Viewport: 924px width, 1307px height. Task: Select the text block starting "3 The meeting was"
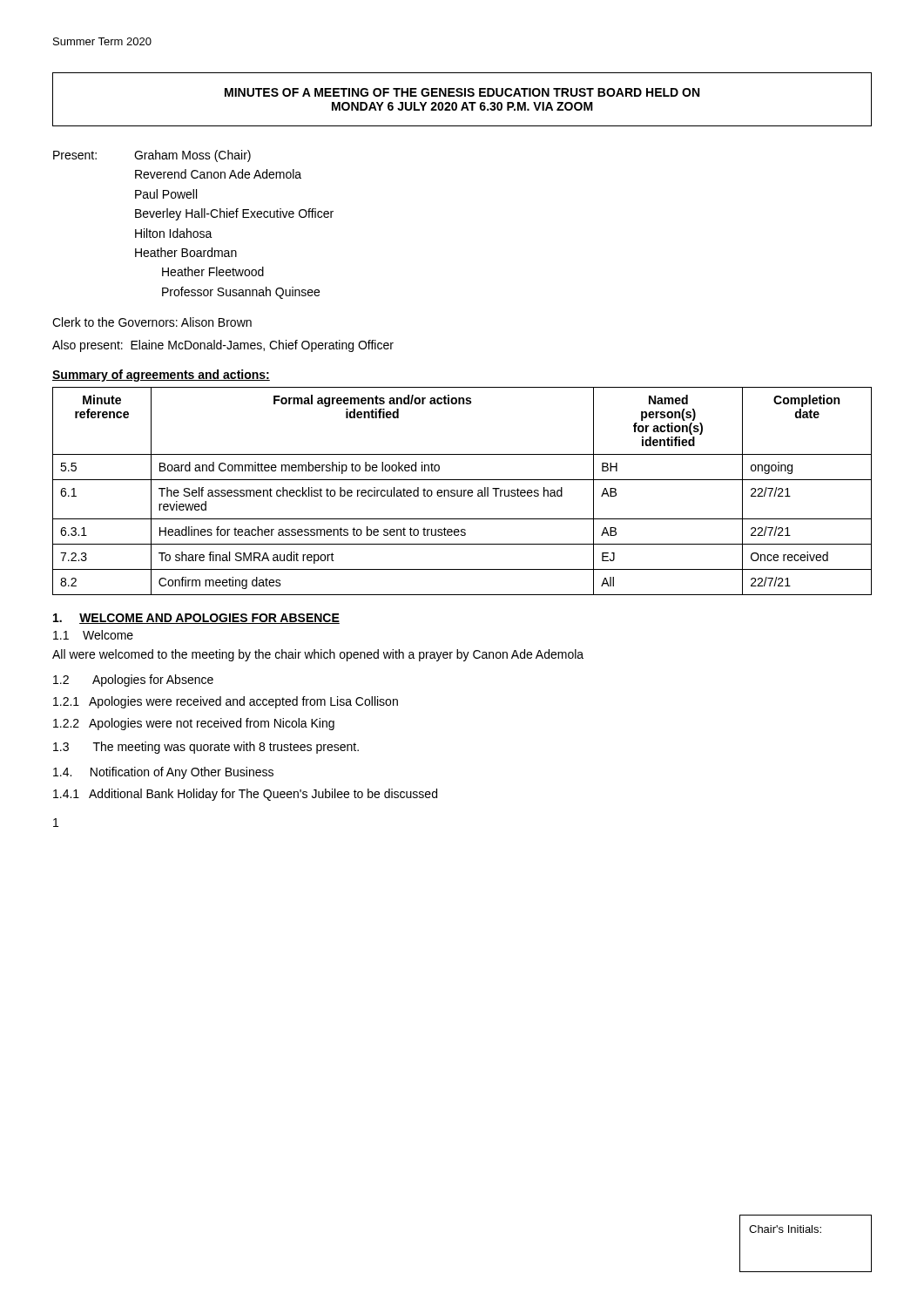click(x=206, y=747)
